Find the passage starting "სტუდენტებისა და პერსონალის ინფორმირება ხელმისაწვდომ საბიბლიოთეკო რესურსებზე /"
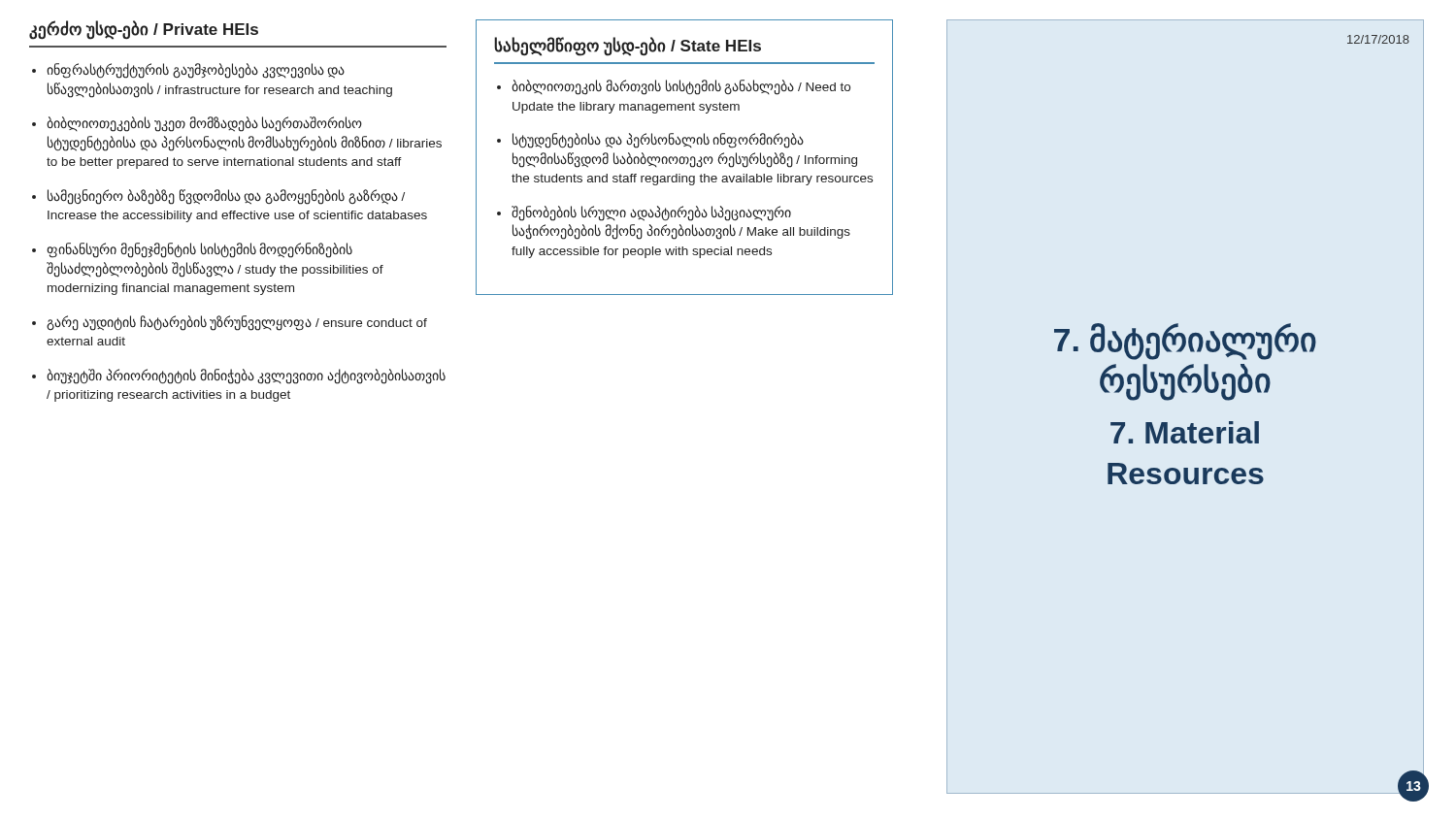 click(692, 159)
